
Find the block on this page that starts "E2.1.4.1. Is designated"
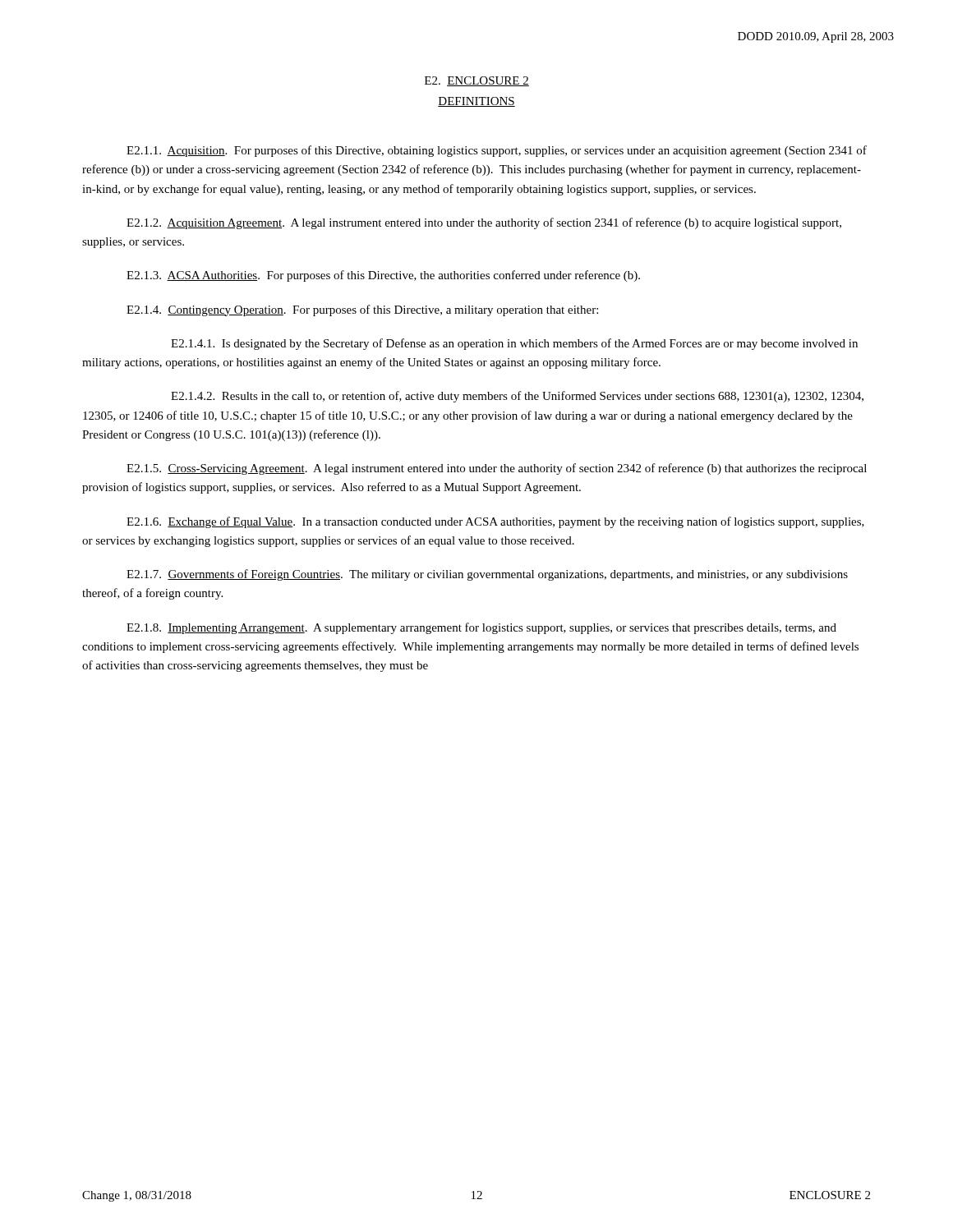point(476,353)
